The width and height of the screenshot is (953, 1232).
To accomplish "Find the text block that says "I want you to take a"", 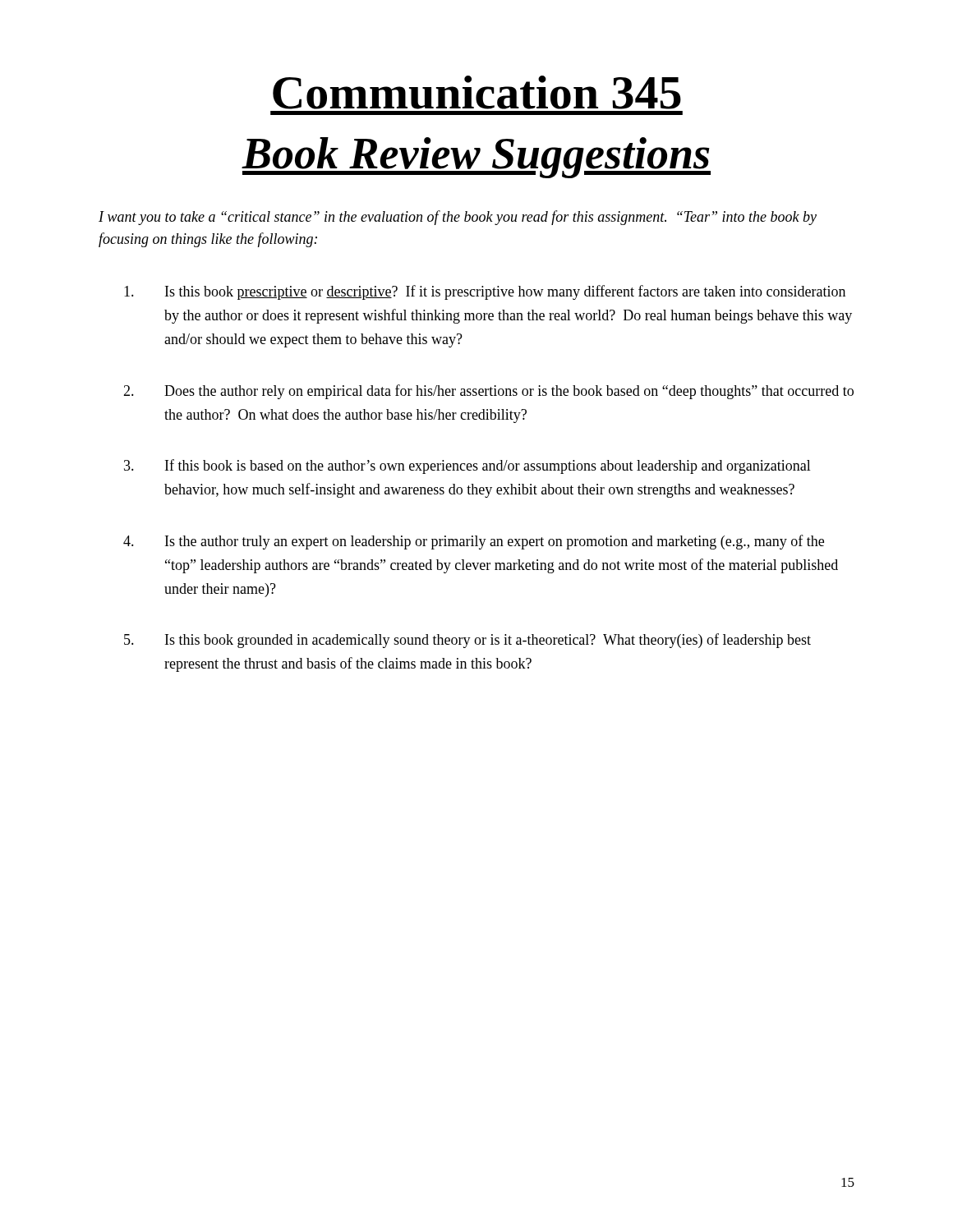I will (458, 228).
